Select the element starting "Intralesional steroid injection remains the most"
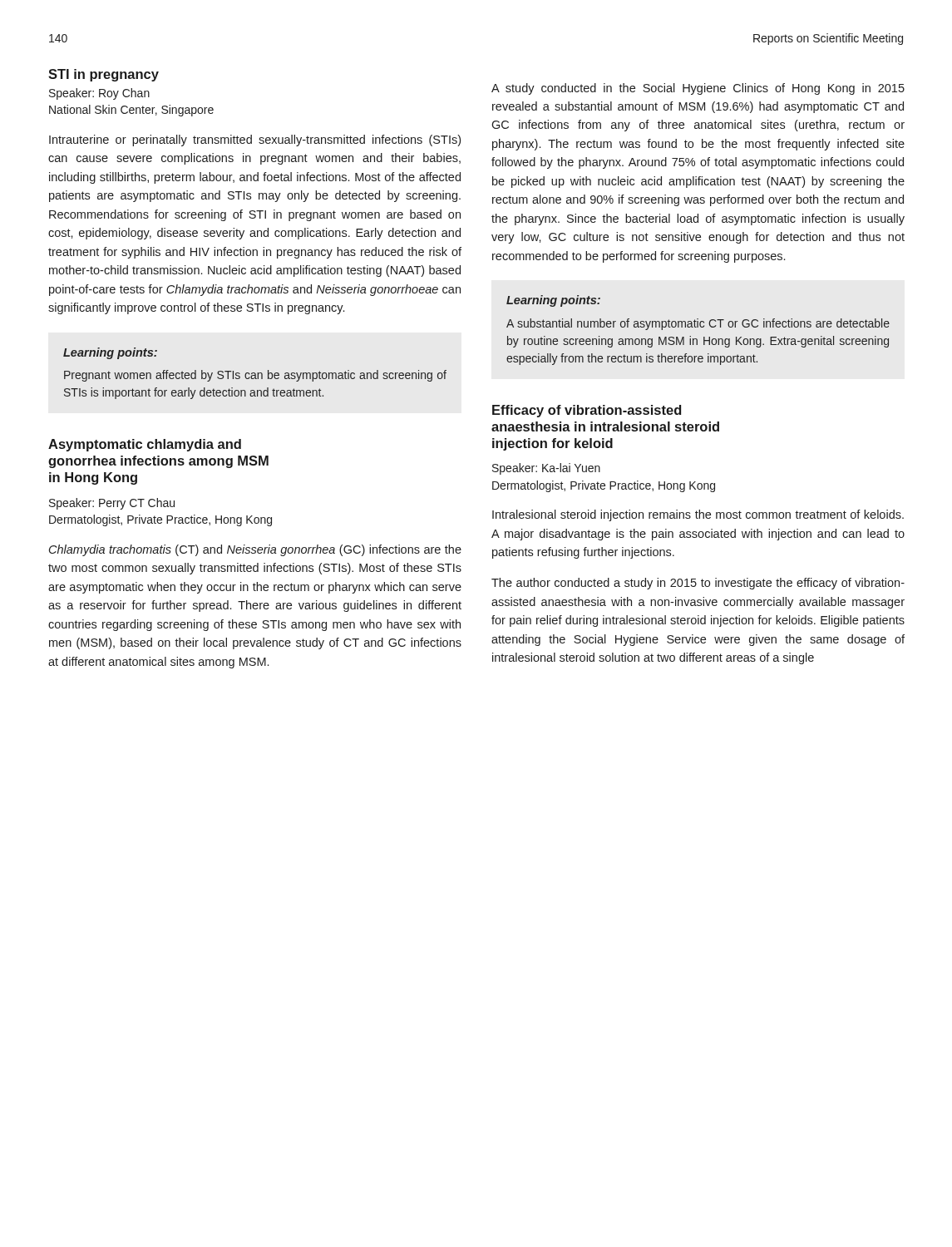Image resolution: width=952 pixels, height=1247 pixels. 698,534
